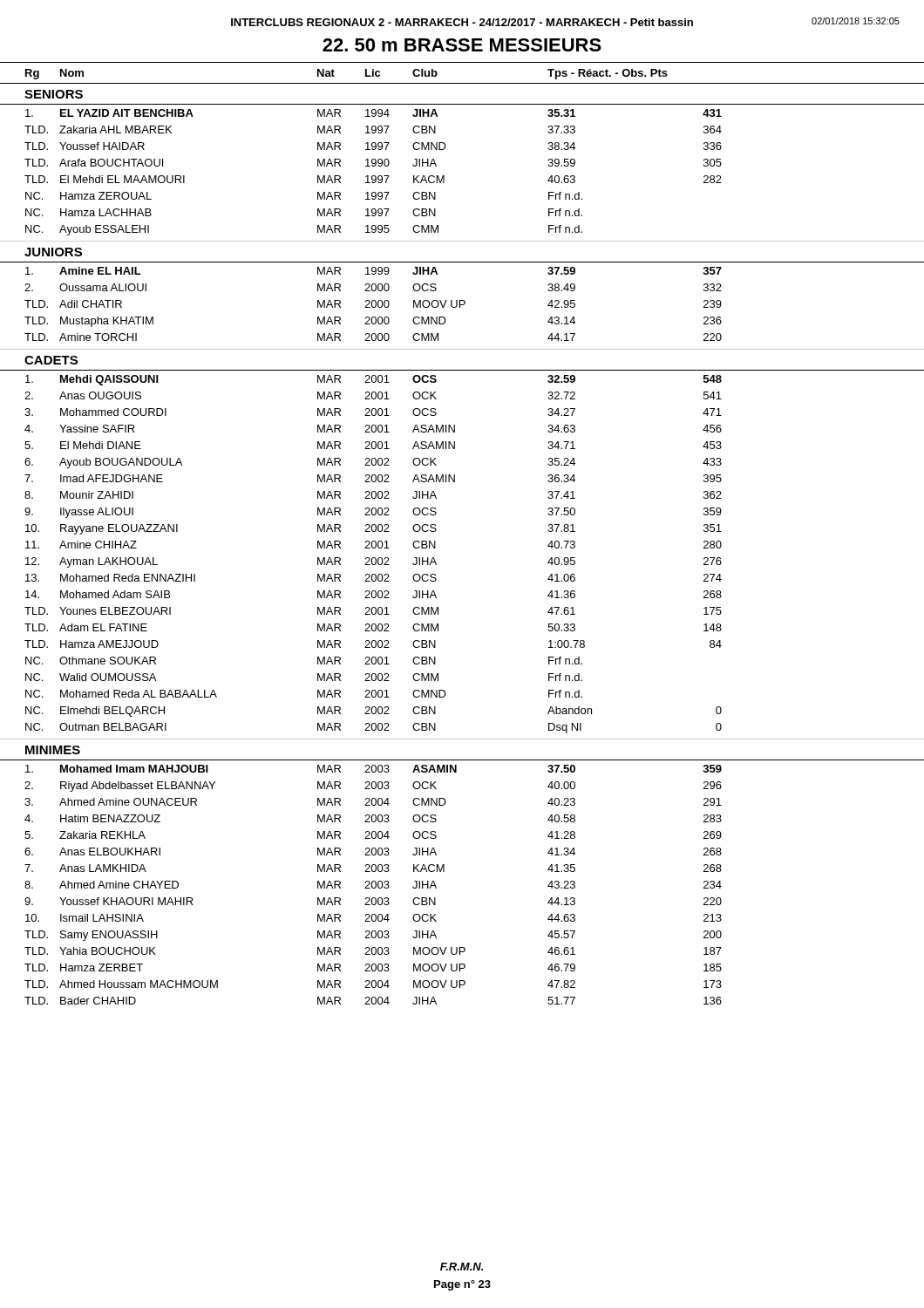924x1308 pixels.
Task: Click the table
Action: (x=462, y=546)
